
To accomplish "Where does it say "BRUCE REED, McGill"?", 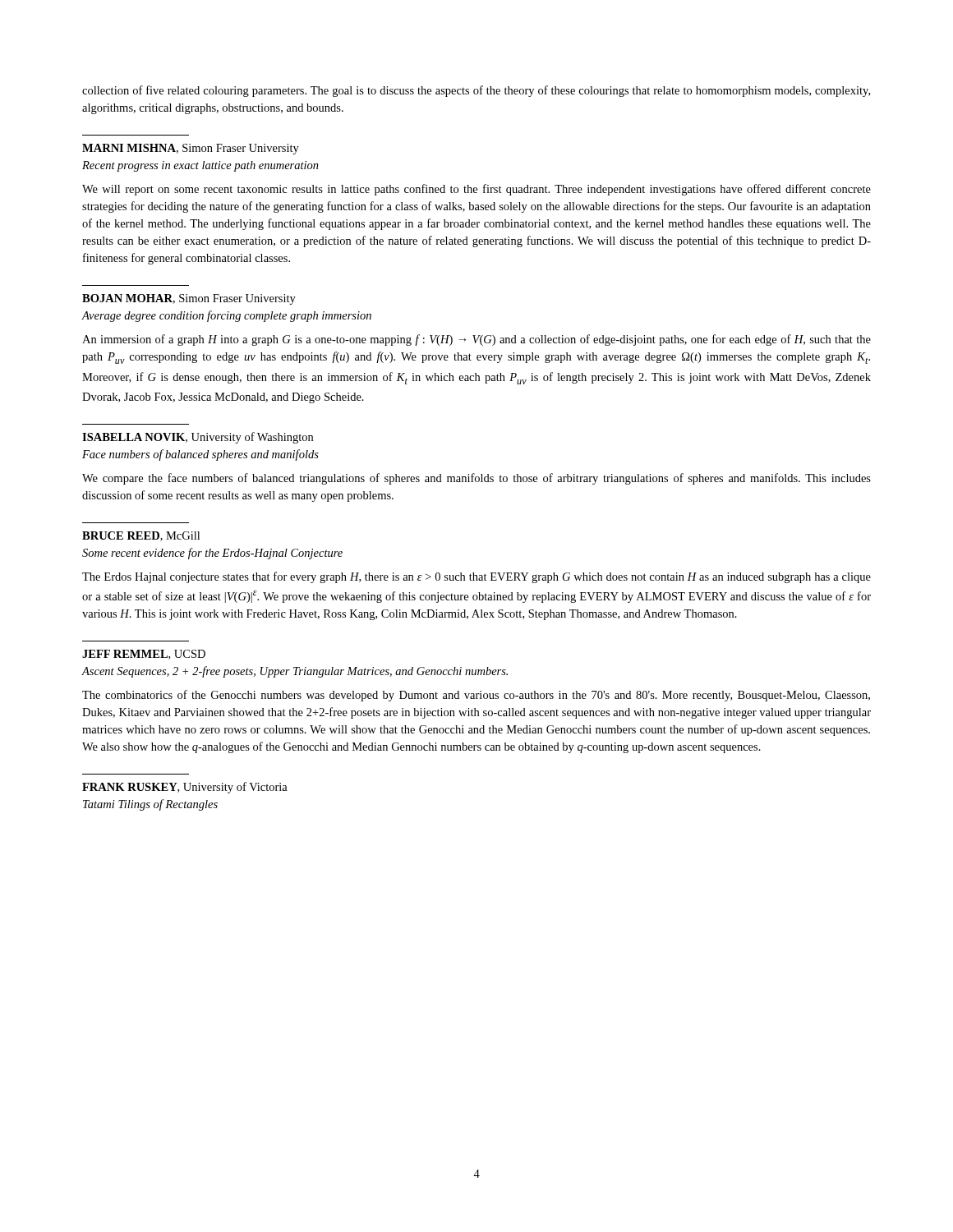I will pos(141,532).
